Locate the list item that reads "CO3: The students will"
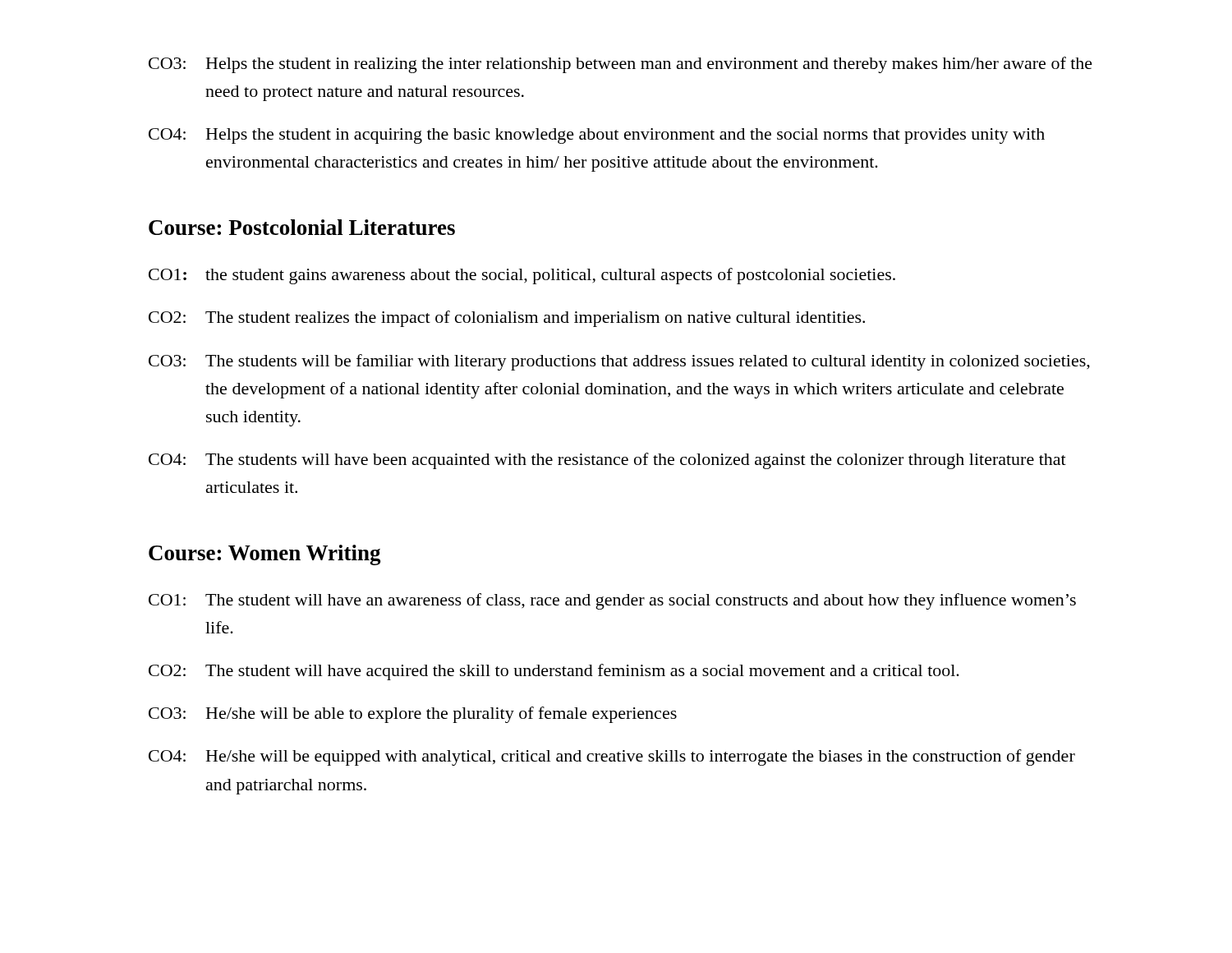Screen dimensions: 953x1232 [x=624, y=388]
